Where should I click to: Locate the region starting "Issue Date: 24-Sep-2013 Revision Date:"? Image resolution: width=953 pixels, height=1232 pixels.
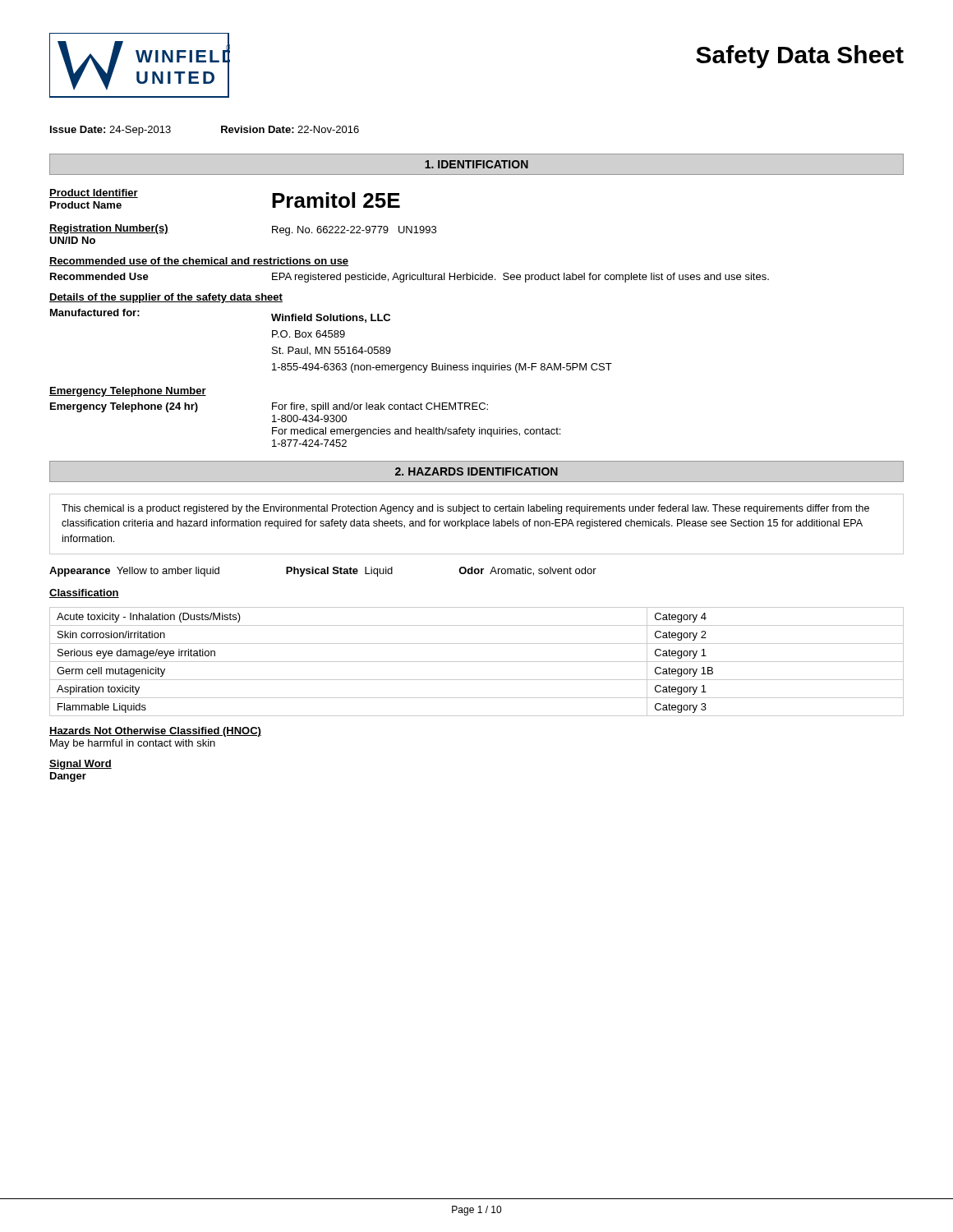tap(115, 131)
